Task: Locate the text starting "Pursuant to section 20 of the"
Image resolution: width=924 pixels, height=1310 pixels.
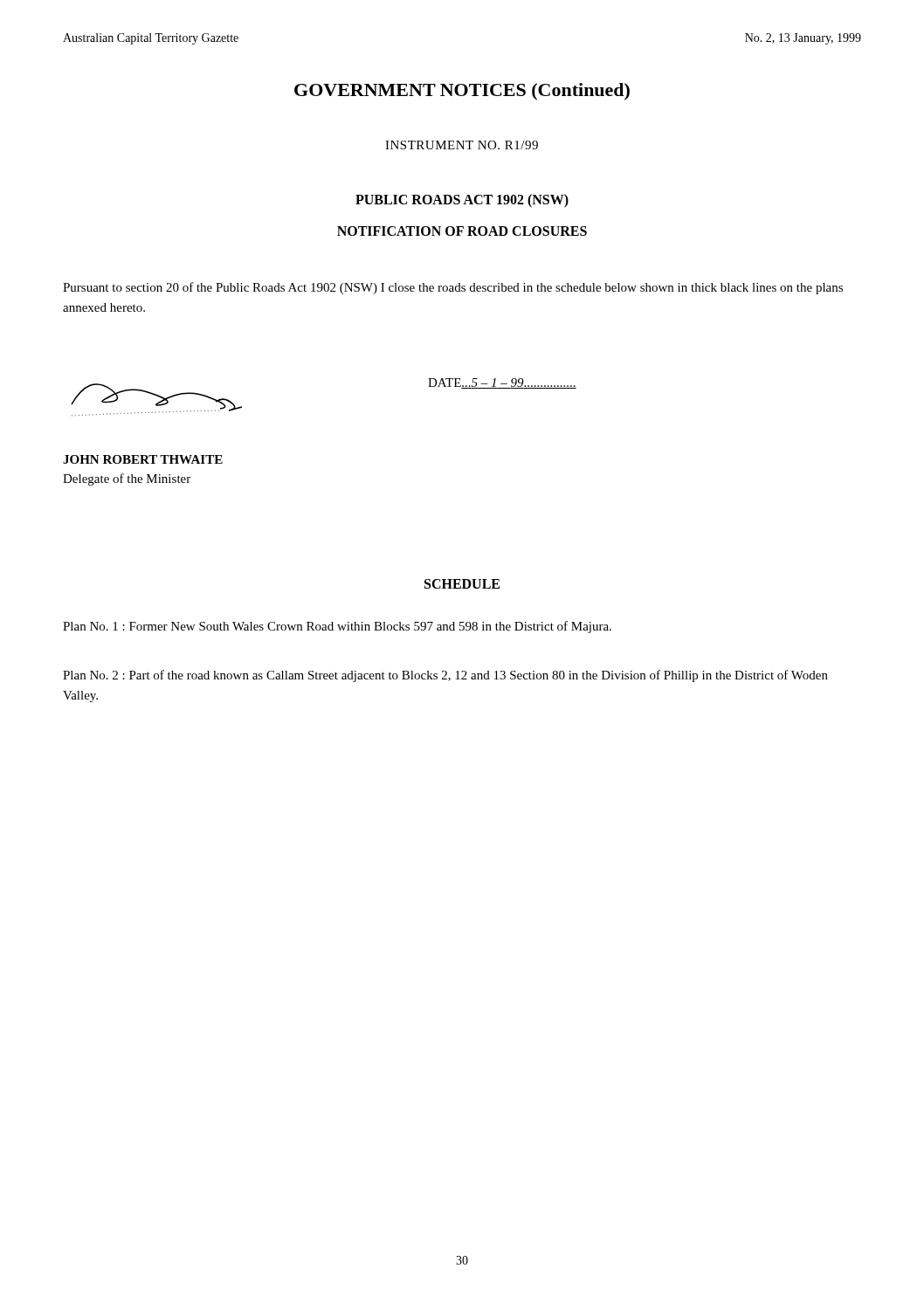Action: 453,297
